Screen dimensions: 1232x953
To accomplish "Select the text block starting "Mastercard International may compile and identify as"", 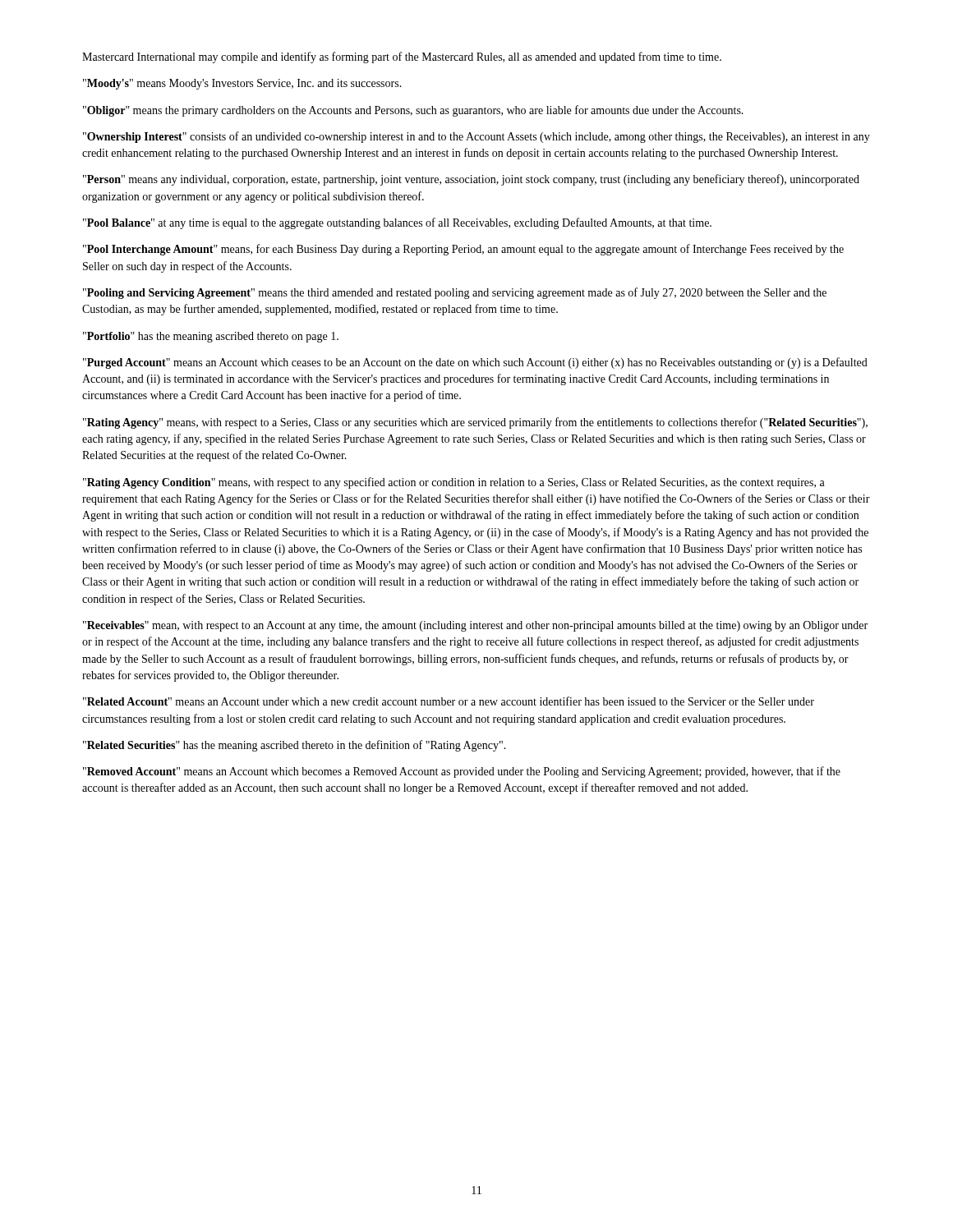I will (402, 57).
